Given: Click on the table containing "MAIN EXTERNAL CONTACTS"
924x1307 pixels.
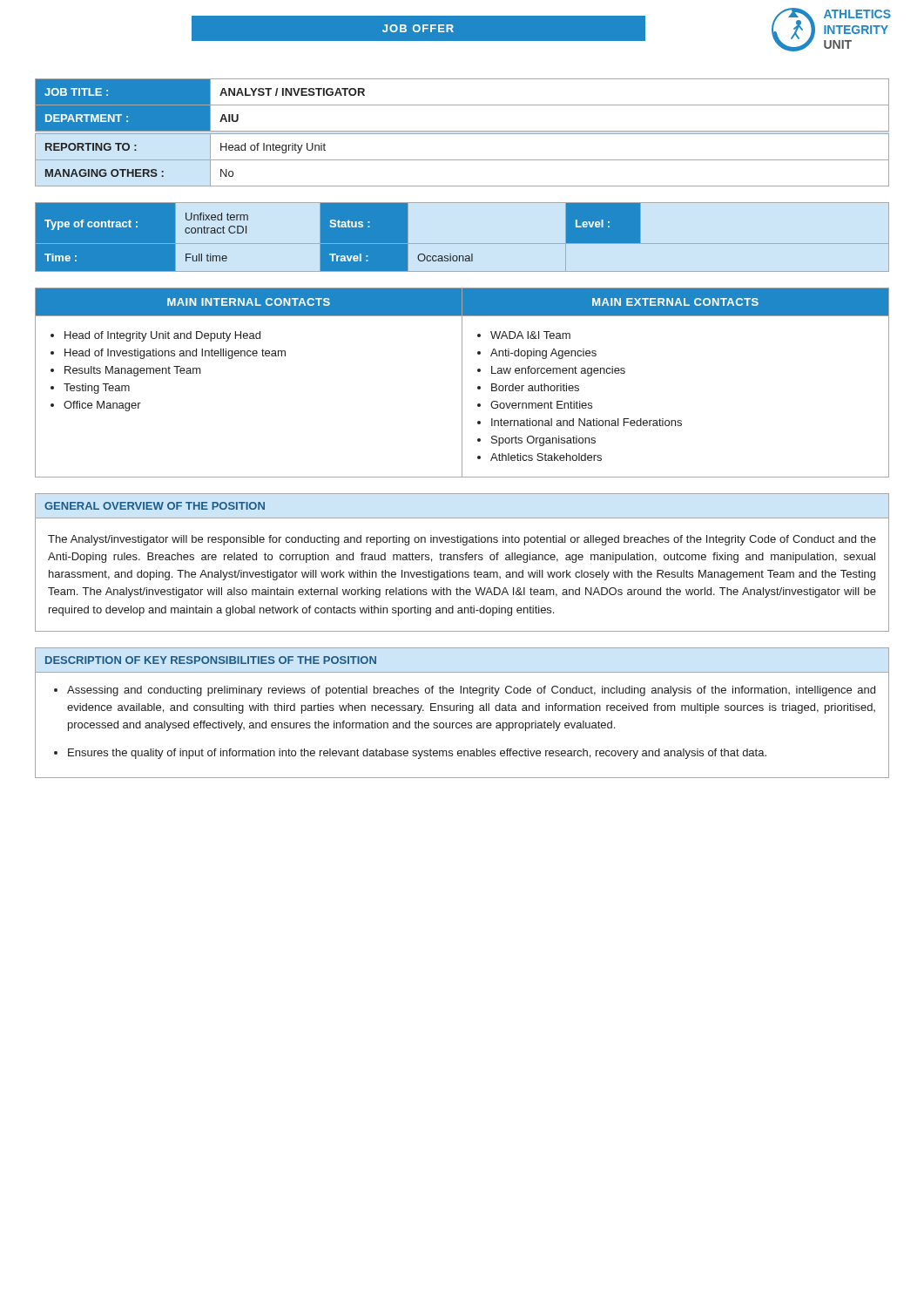Looking at the screenshot, I should point(462,382).
